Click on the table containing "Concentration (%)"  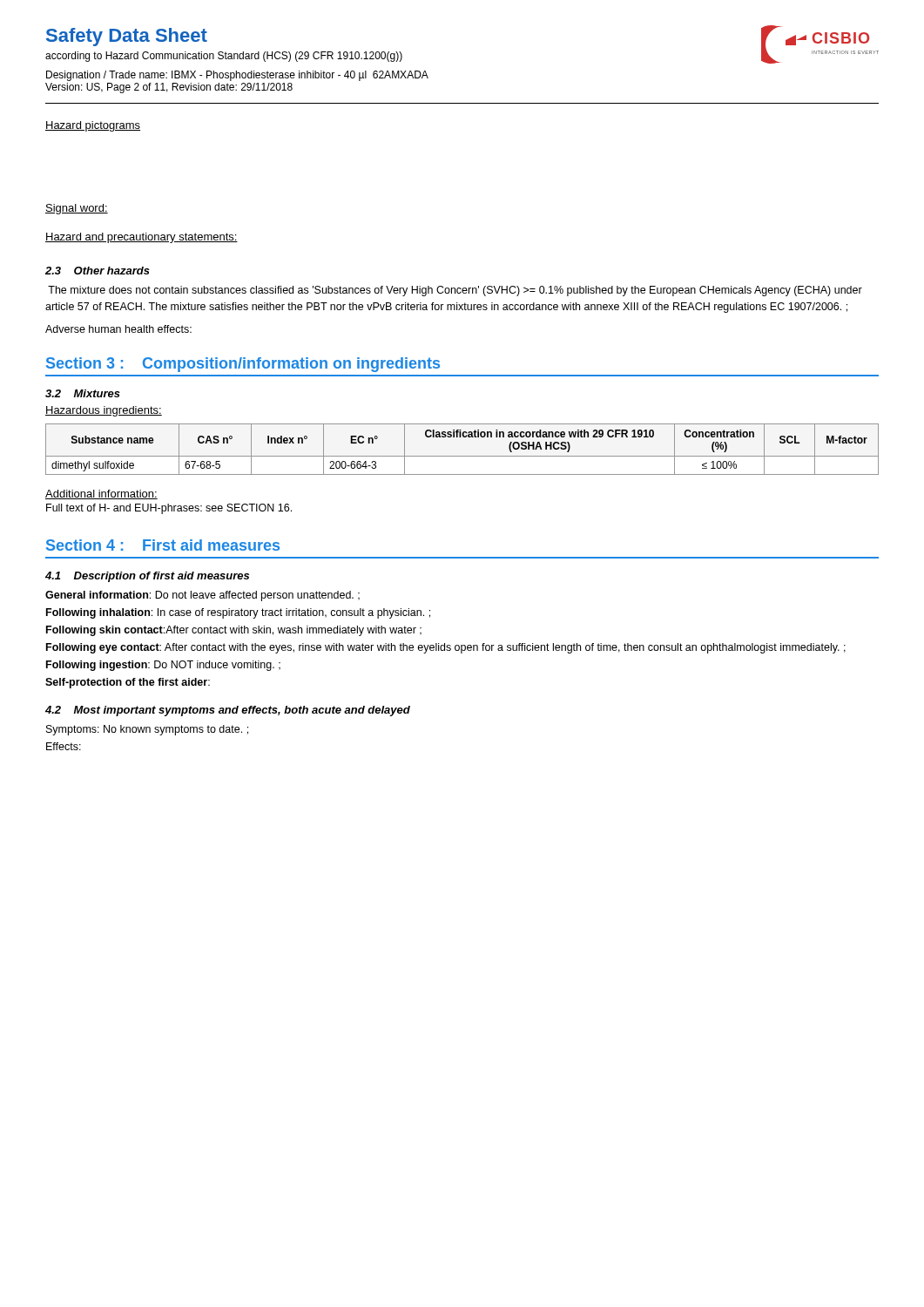(x=462, y=449)
